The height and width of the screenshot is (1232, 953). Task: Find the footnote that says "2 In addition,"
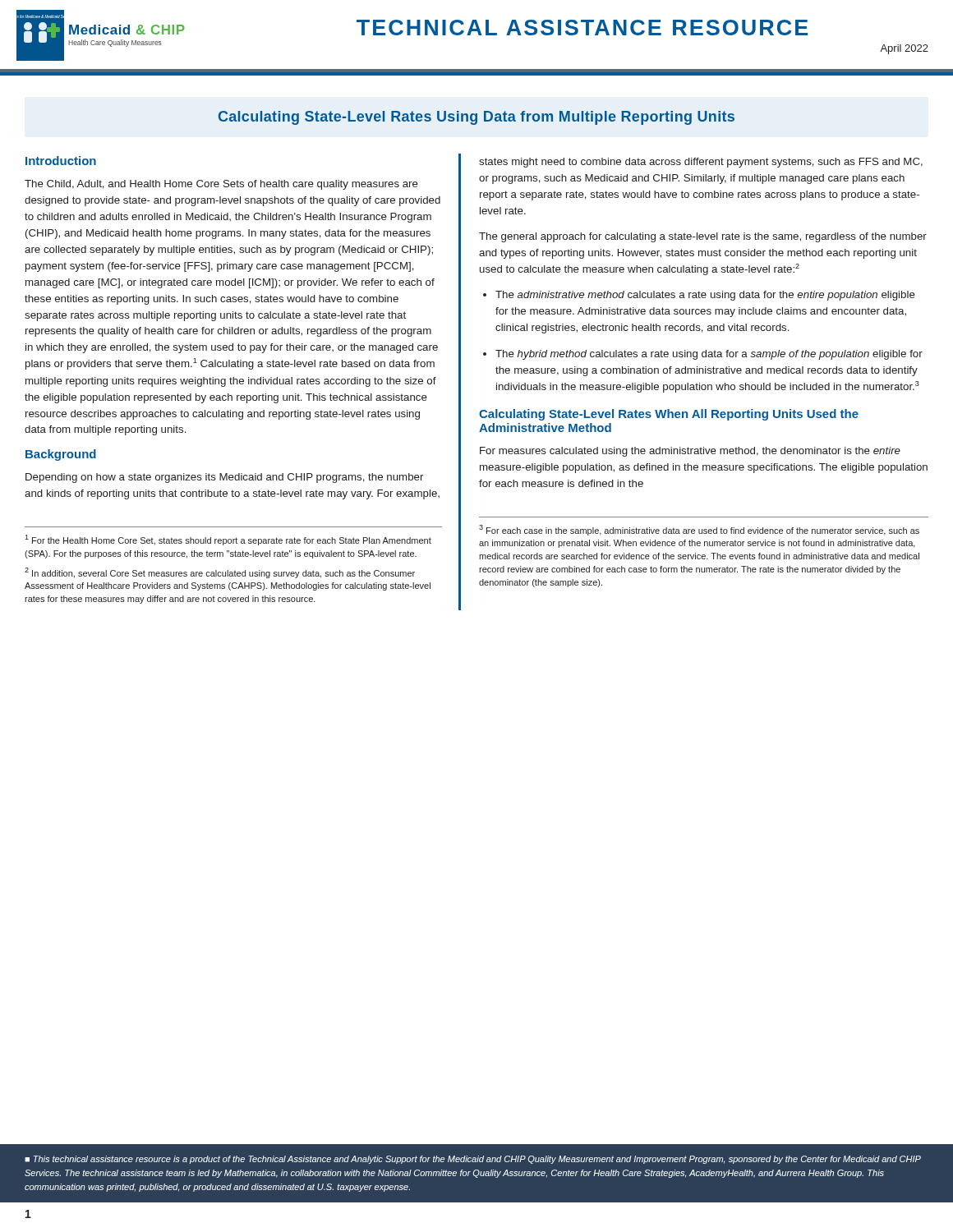pyautogui.click(x=233, y=586)
